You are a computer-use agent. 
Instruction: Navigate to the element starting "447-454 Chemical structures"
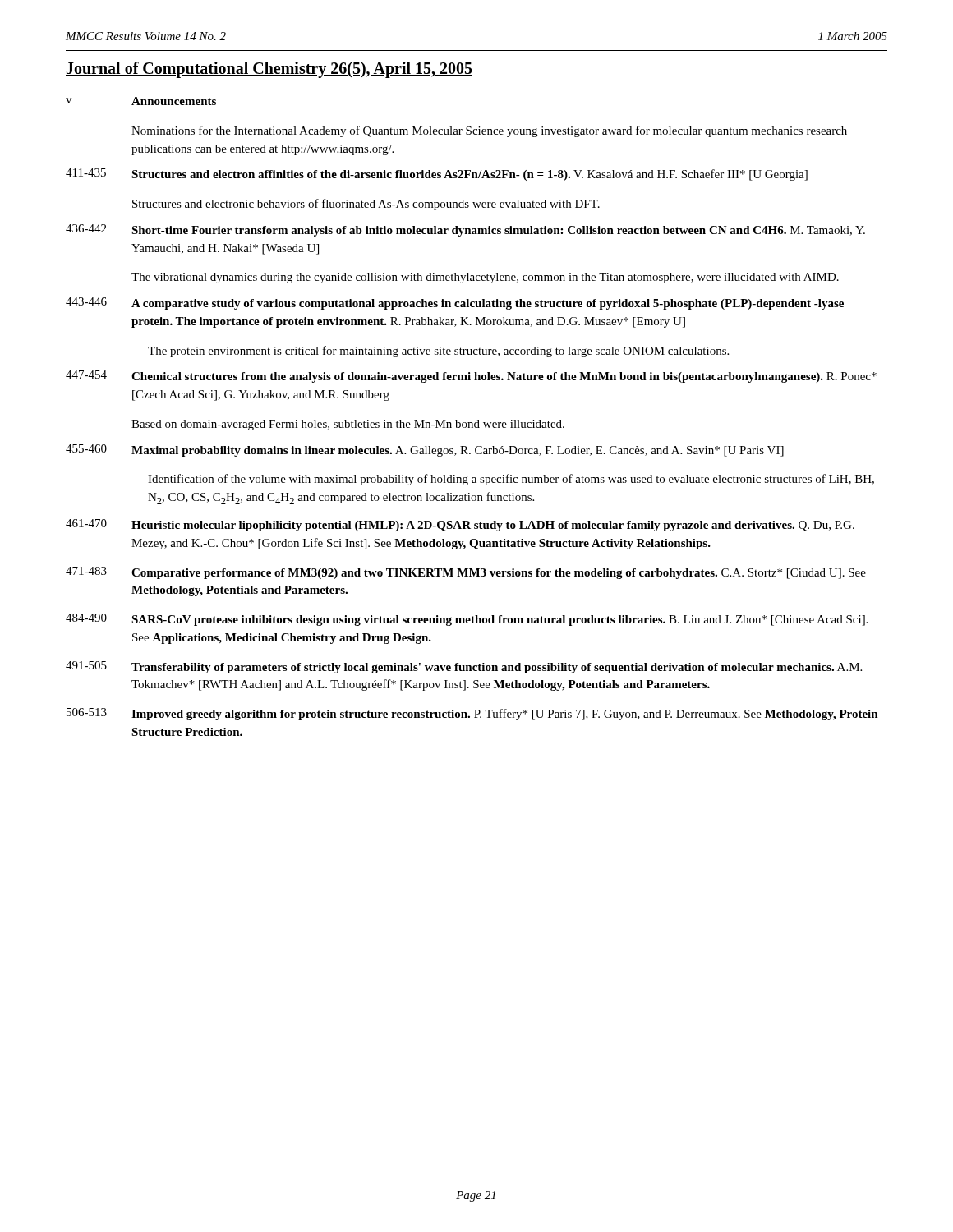[471, 377]
